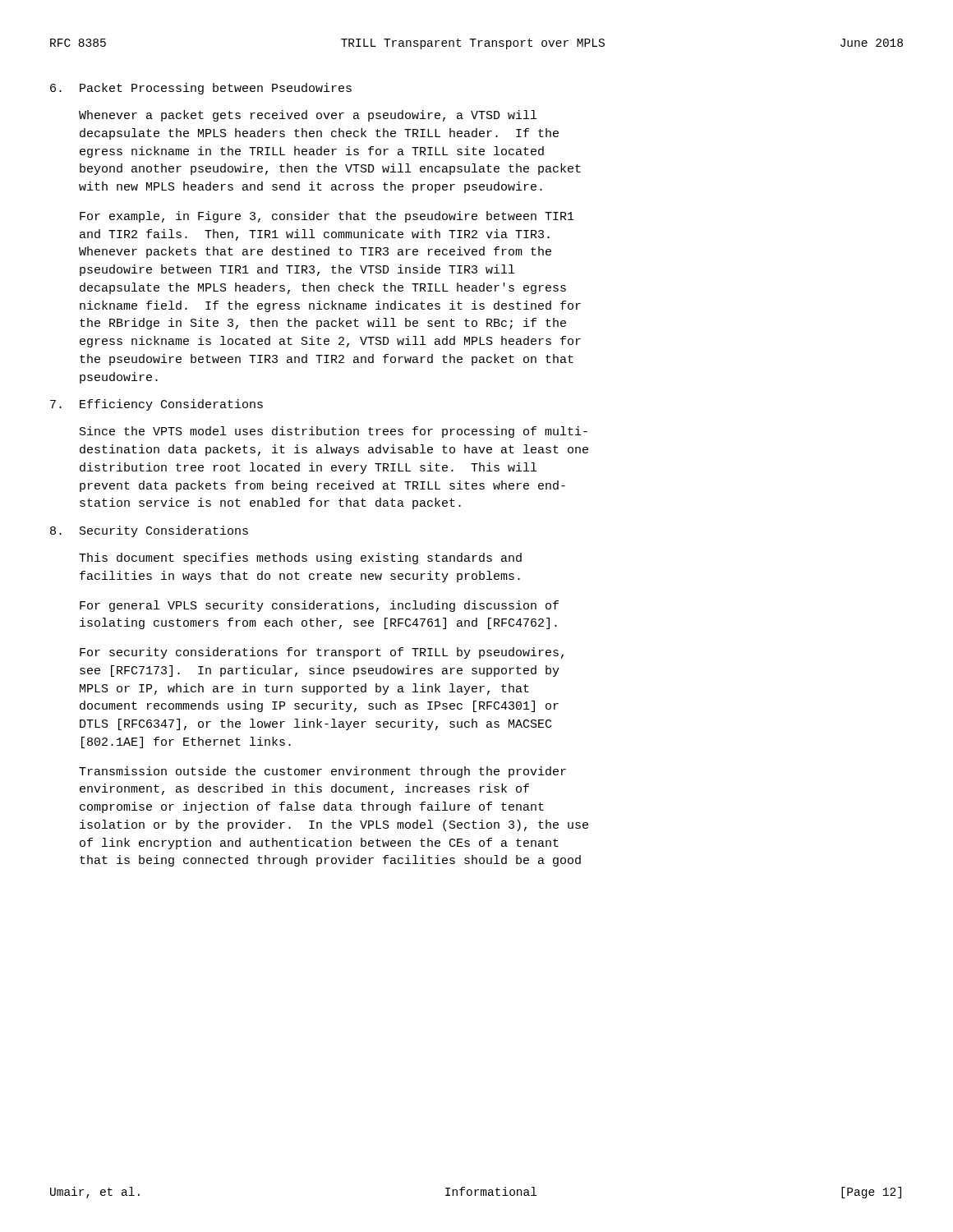The image size is (953, 1232).
Task: Find the text block that says "For general VPLS"
Action: [319, 615]
